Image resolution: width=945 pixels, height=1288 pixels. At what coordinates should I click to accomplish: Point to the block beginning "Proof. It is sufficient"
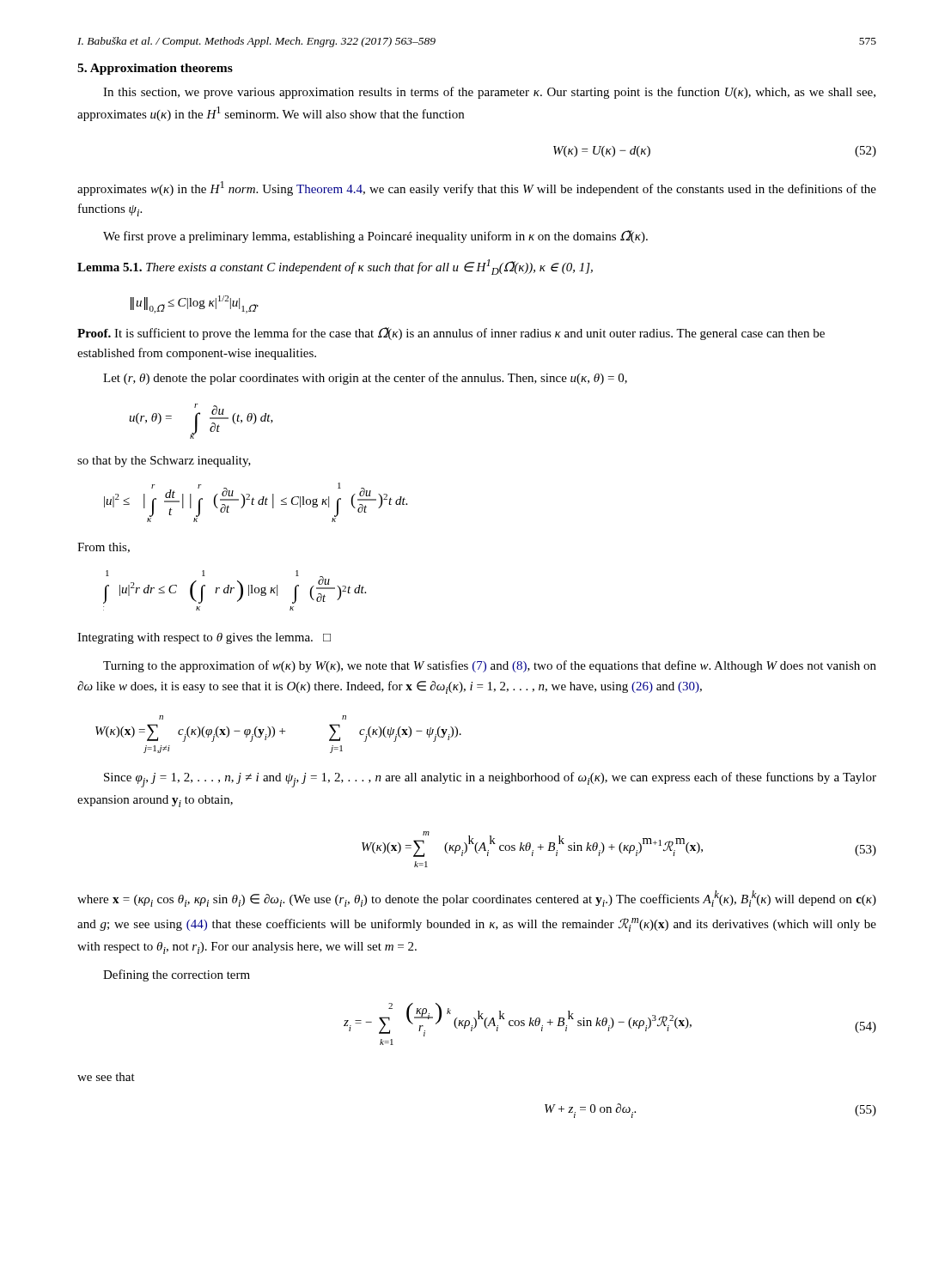(451, 343)
